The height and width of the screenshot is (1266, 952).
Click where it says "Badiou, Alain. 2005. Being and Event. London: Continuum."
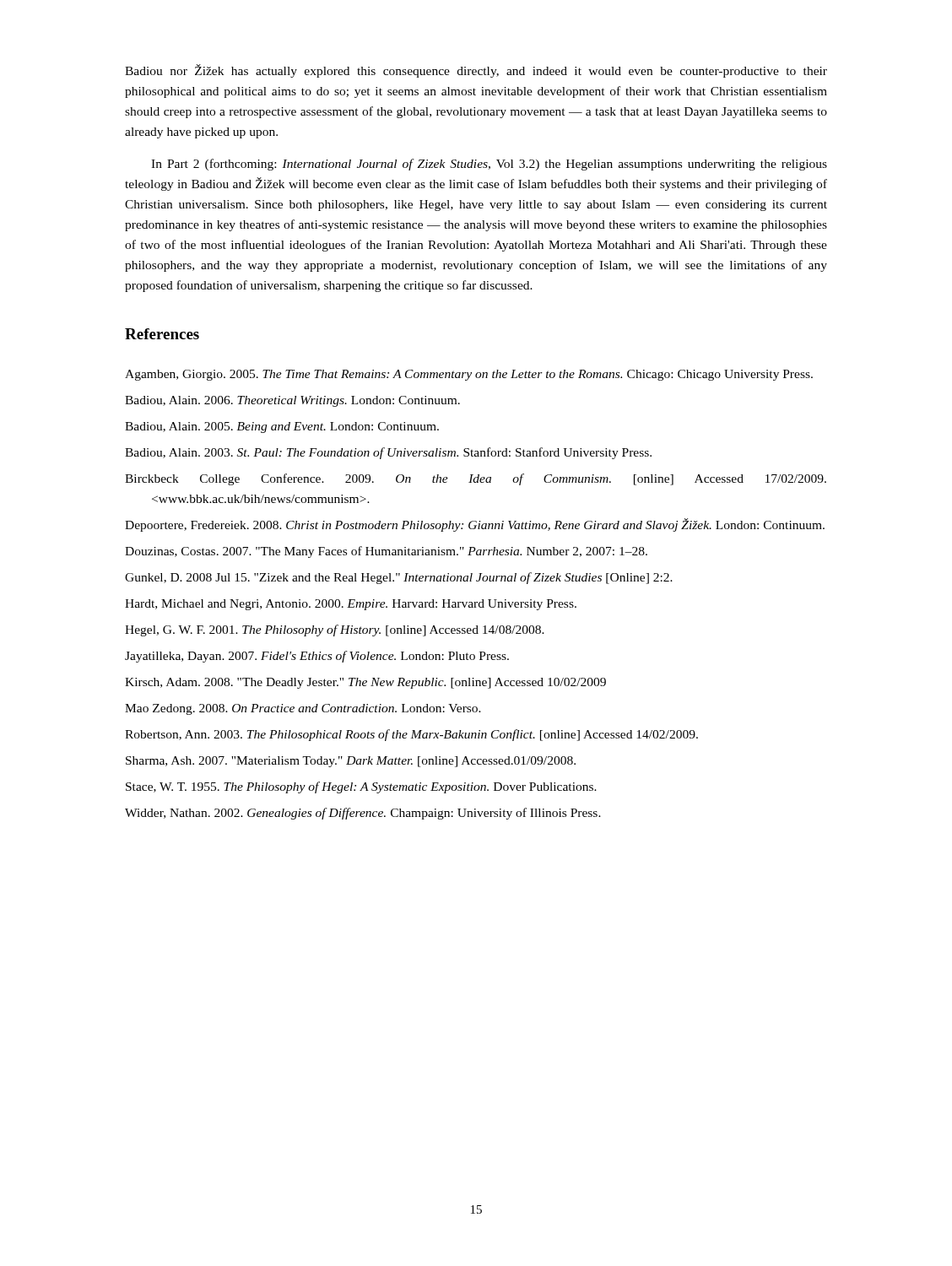282,426
